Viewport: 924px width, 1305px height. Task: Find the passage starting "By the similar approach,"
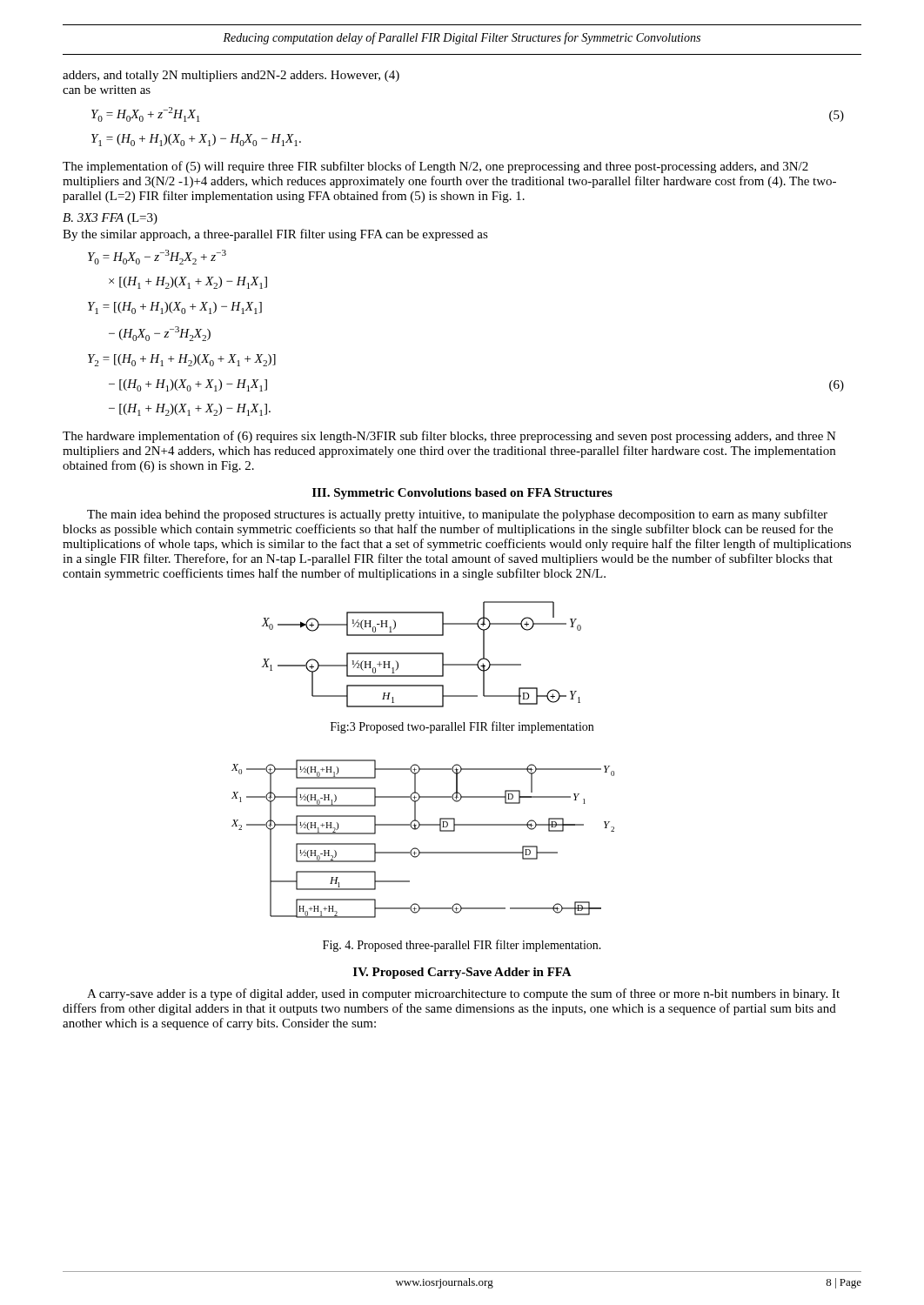click(x=275, y=234)
